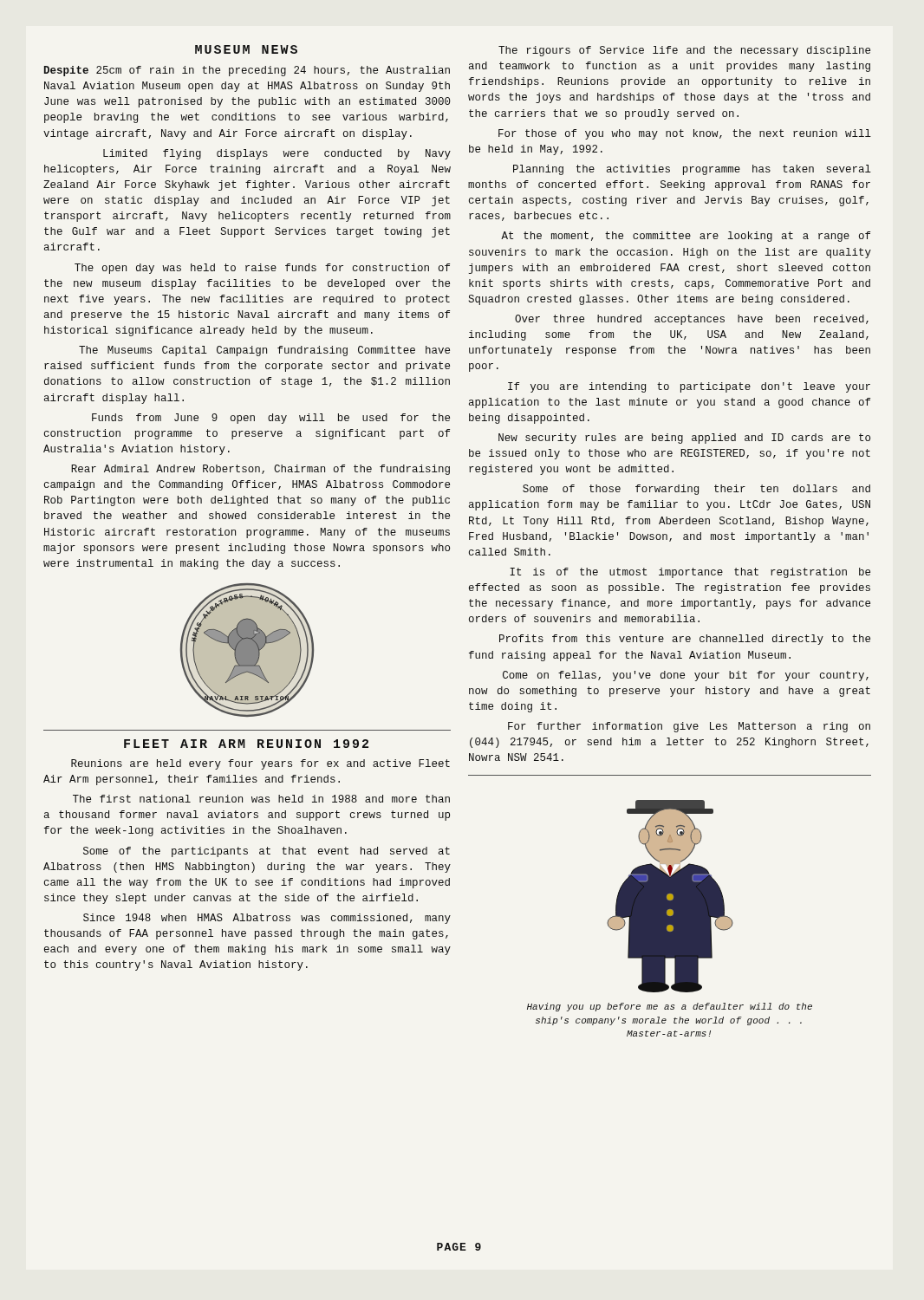
Task: Navigate to the element starting "The open day was held to raise"
Action: click(247, 300)
